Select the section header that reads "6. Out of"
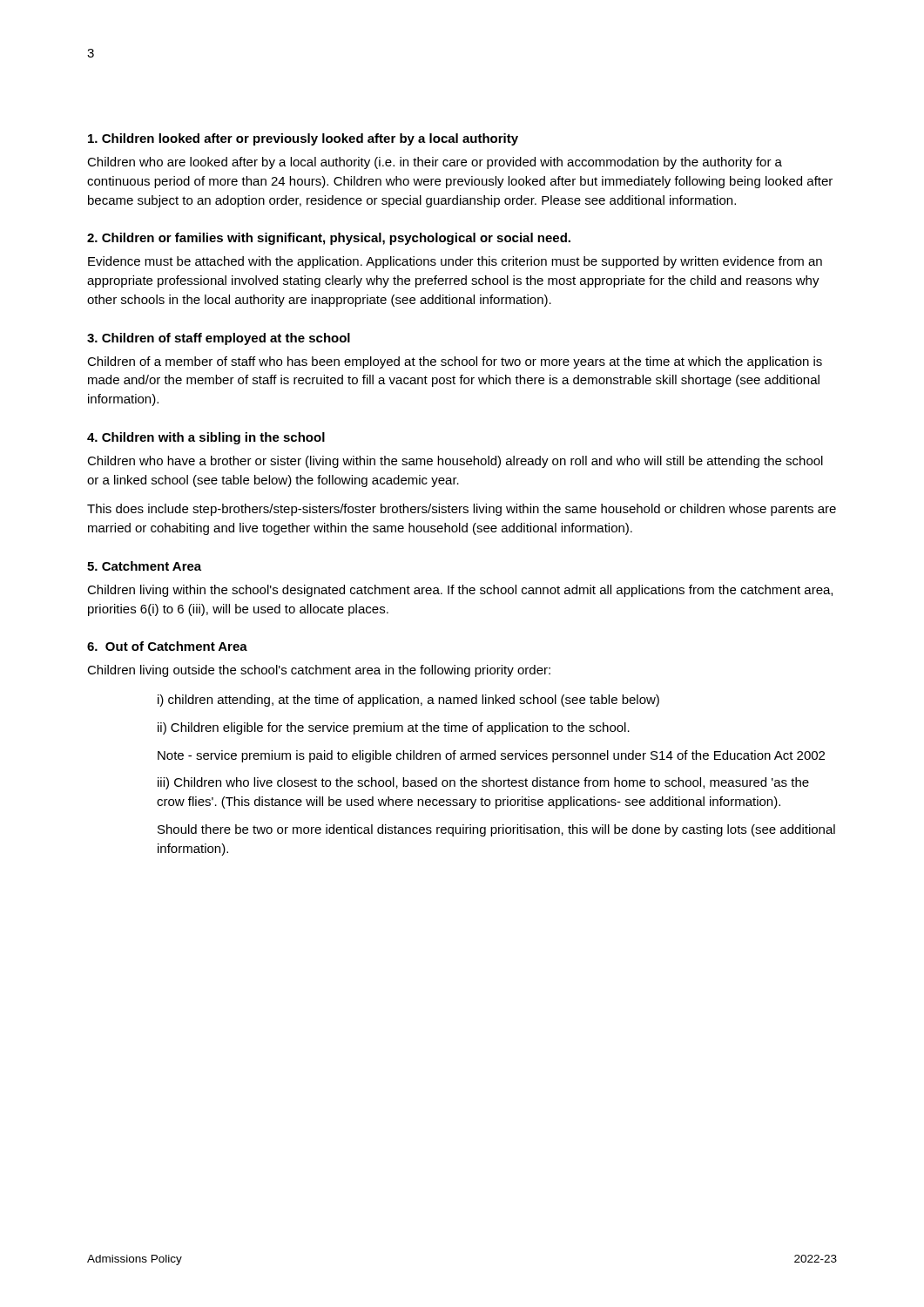The width and height of the screenshot is (924, 1307). coord(167,646)
